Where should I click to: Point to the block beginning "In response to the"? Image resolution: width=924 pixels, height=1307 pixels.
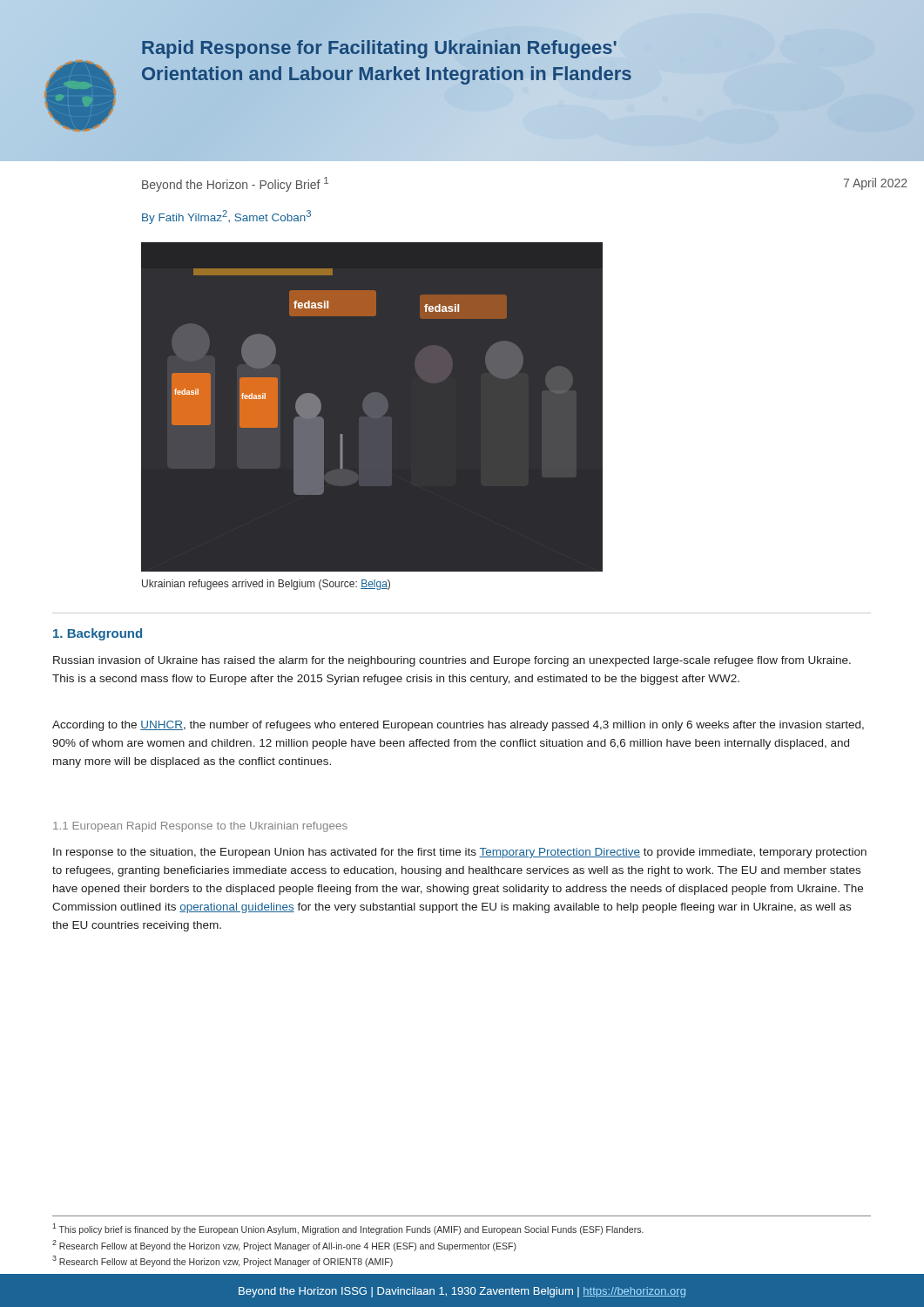click(x=462, y=889)
